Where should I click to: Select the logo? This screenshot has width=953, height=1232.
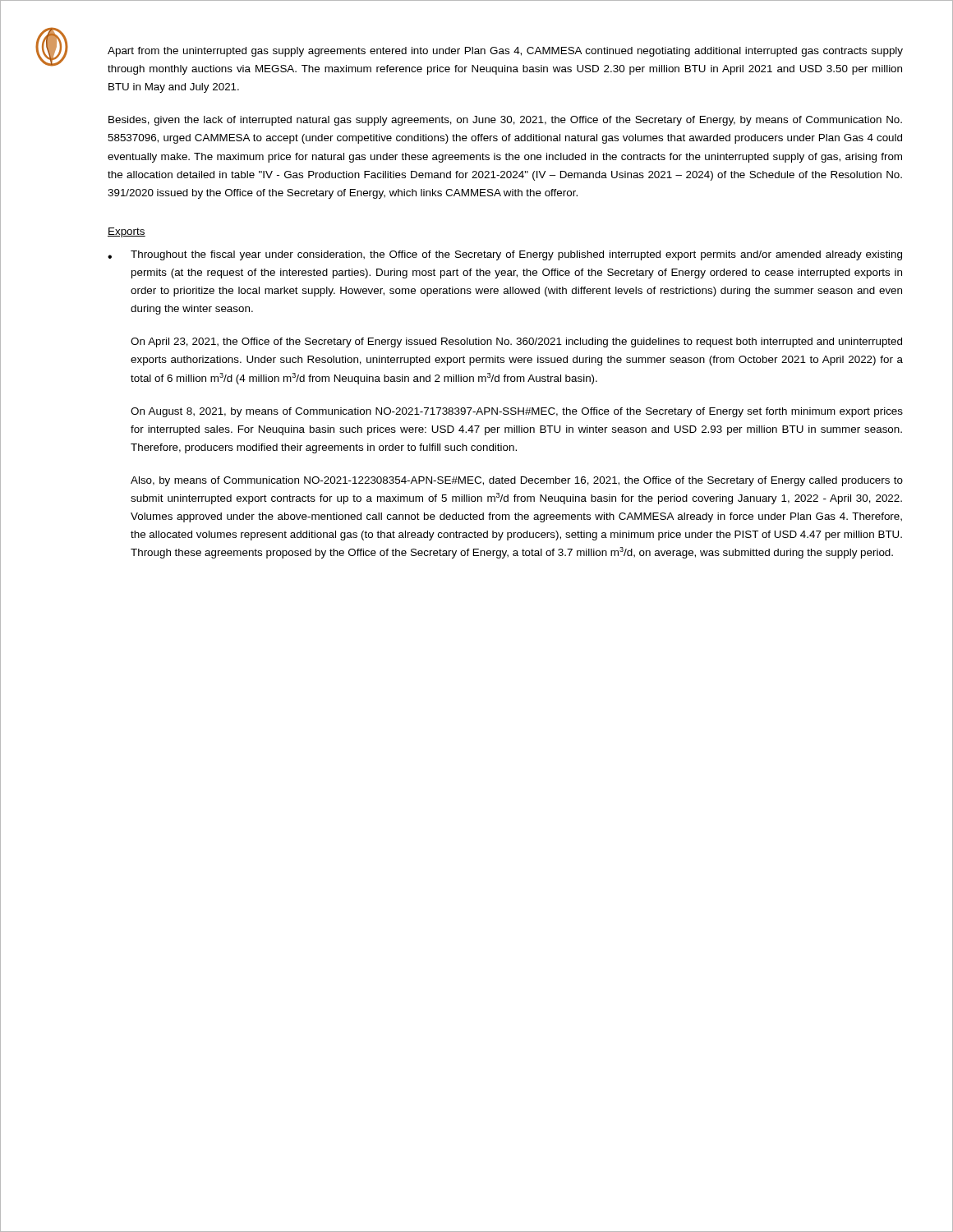(x=52, y=47)
